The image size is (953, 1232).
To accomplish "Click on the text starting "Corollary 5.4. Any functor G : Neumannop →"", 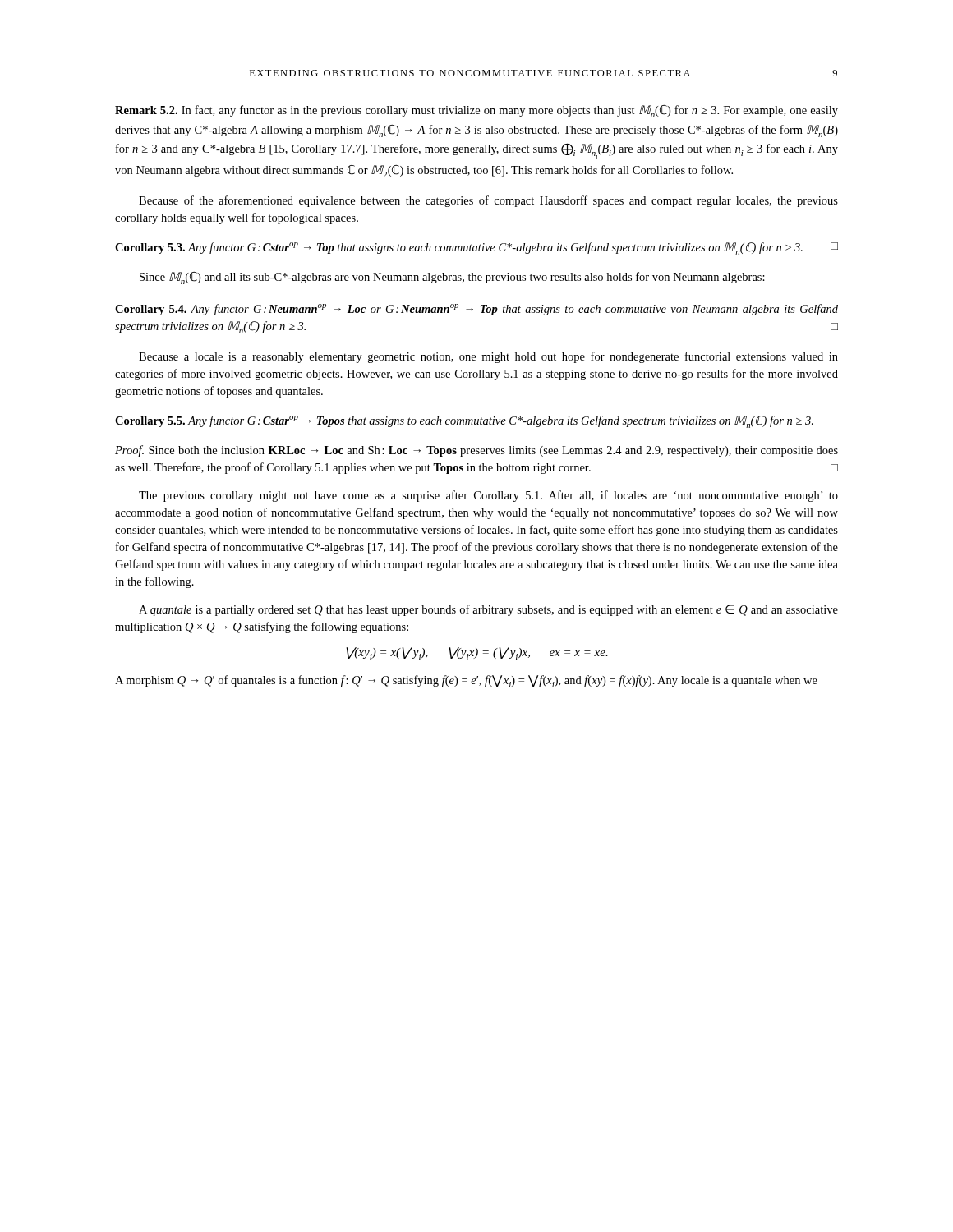I will tap(476, 318).
